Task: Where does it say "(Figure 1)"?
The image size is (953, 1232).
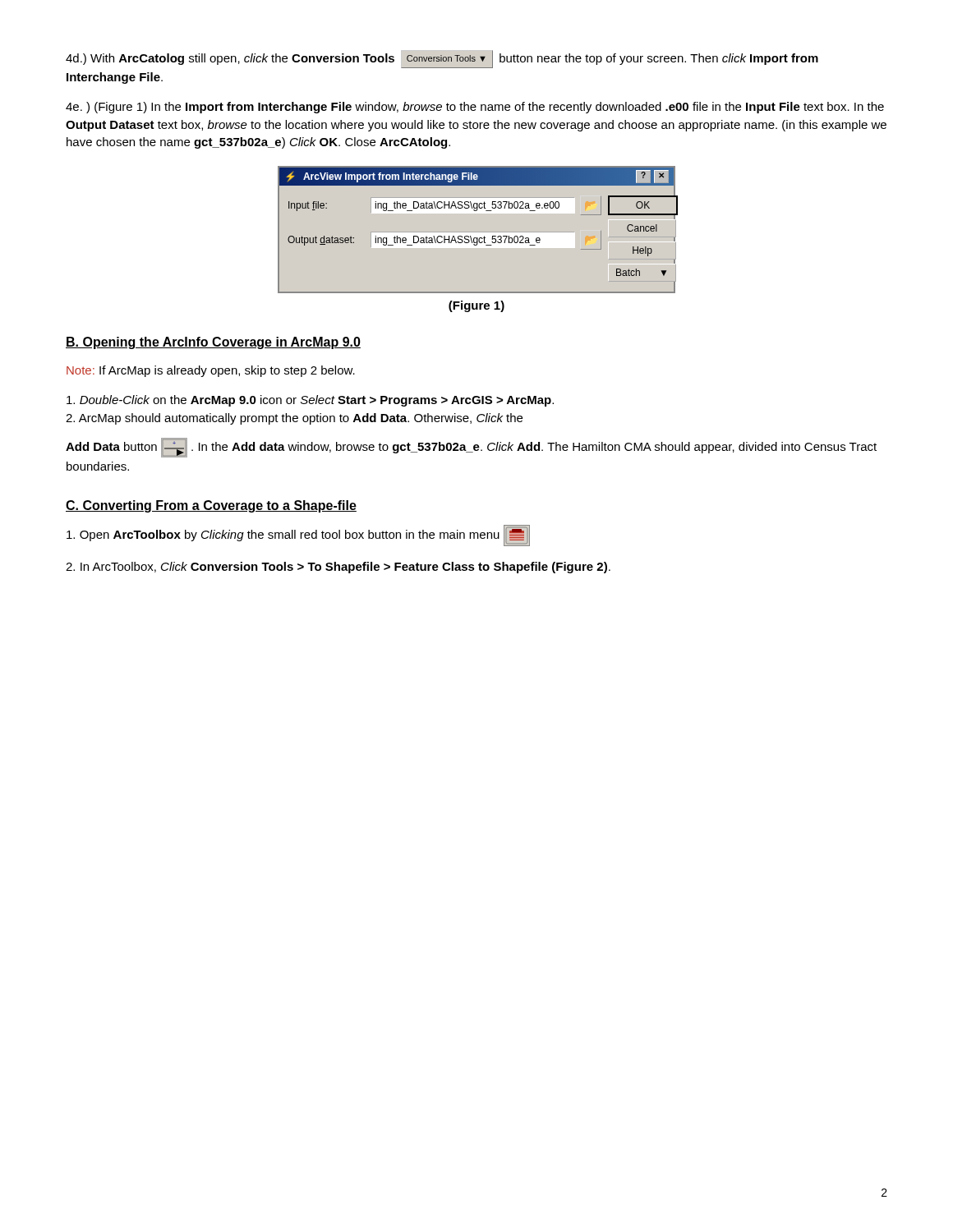Action: click(x=476, y=305)
